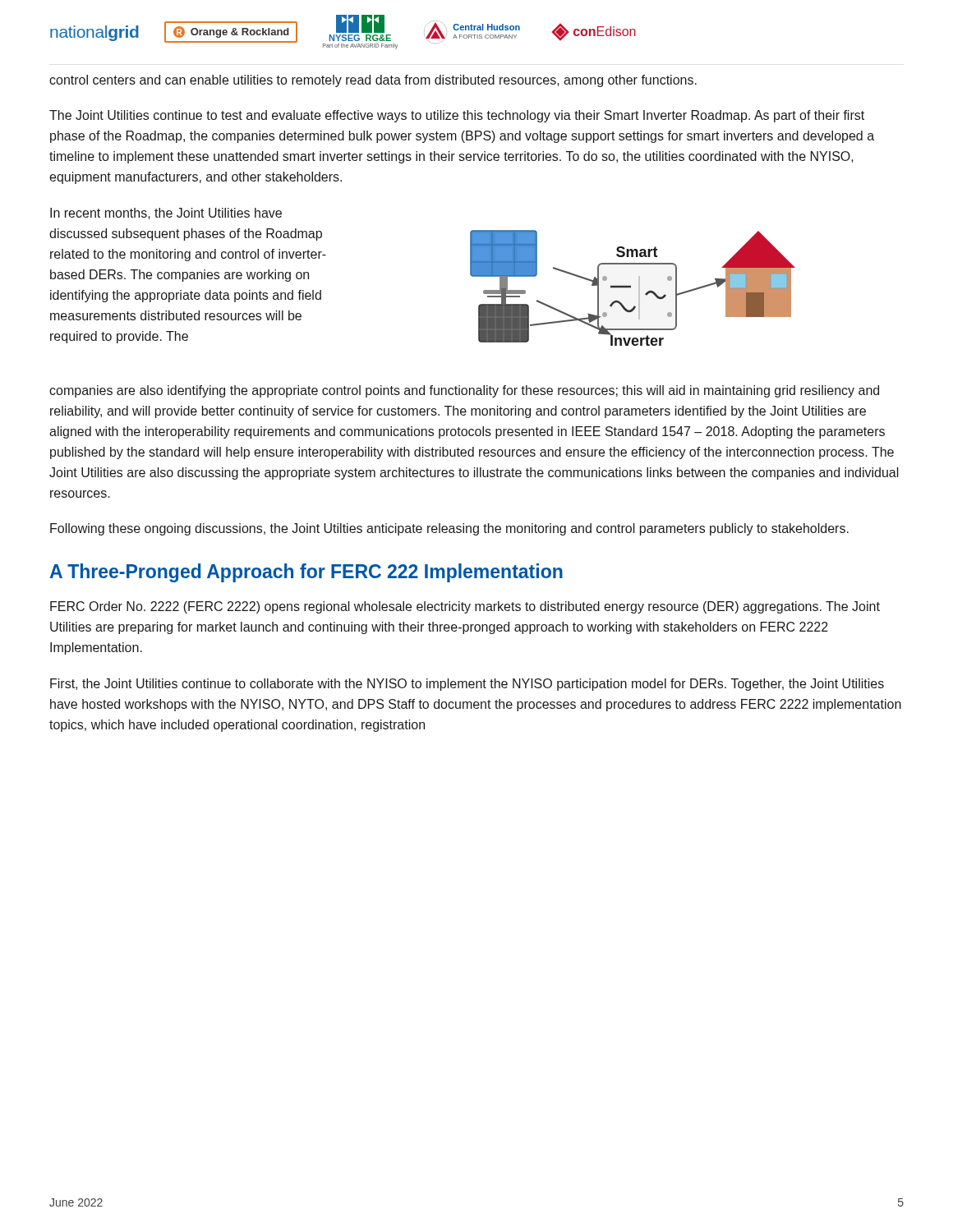953x1232 pixels.
Task: Point to the block beginning "The Joint Utilities continue to test"
Action: [x=462, y=146]
